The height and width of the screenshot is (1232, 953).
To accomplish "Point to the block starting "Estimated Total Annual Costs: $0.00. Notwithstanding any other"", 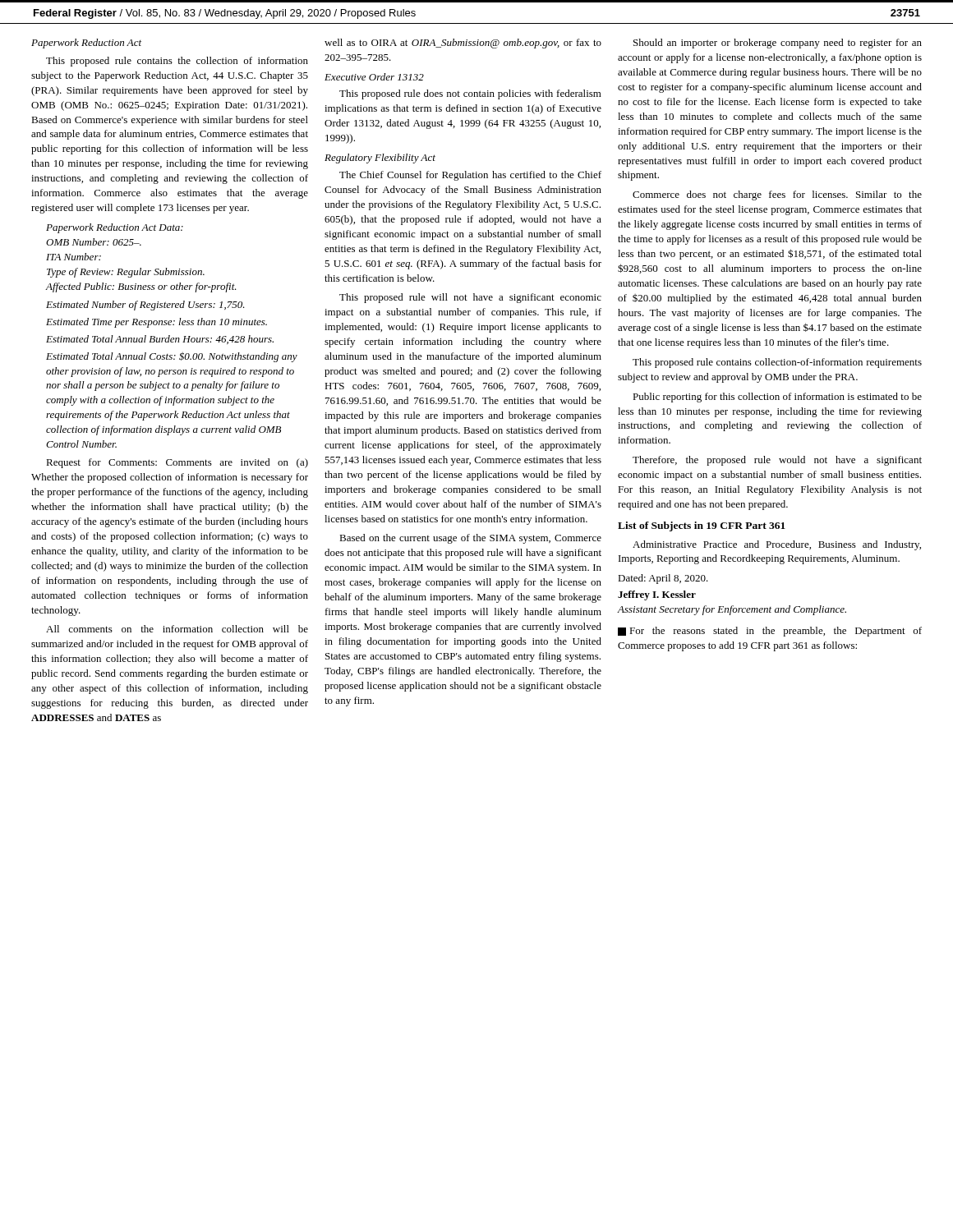I will point(172,400).
